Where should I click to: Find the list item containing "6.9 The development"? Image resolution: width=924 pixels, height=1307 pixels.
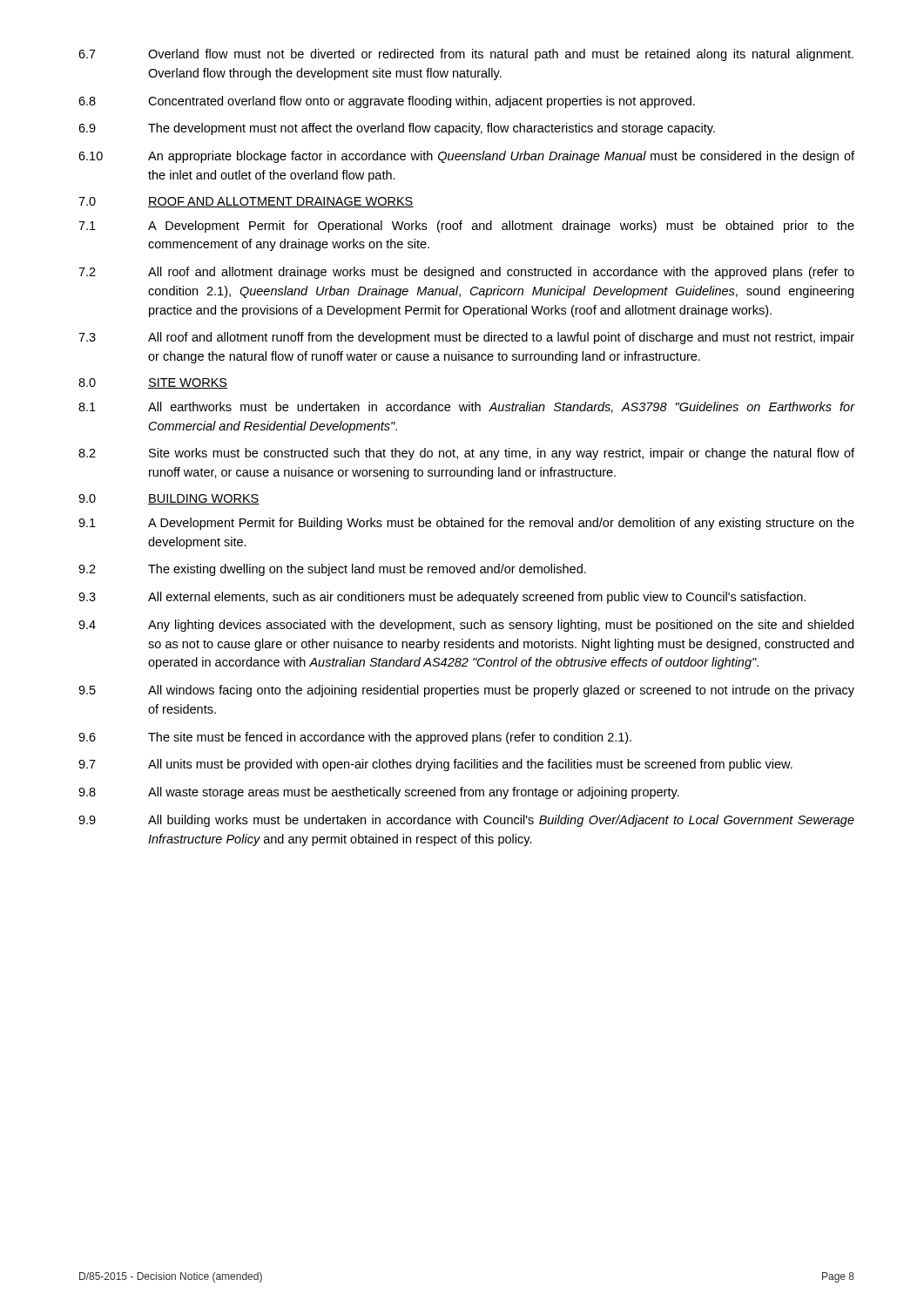466,129
